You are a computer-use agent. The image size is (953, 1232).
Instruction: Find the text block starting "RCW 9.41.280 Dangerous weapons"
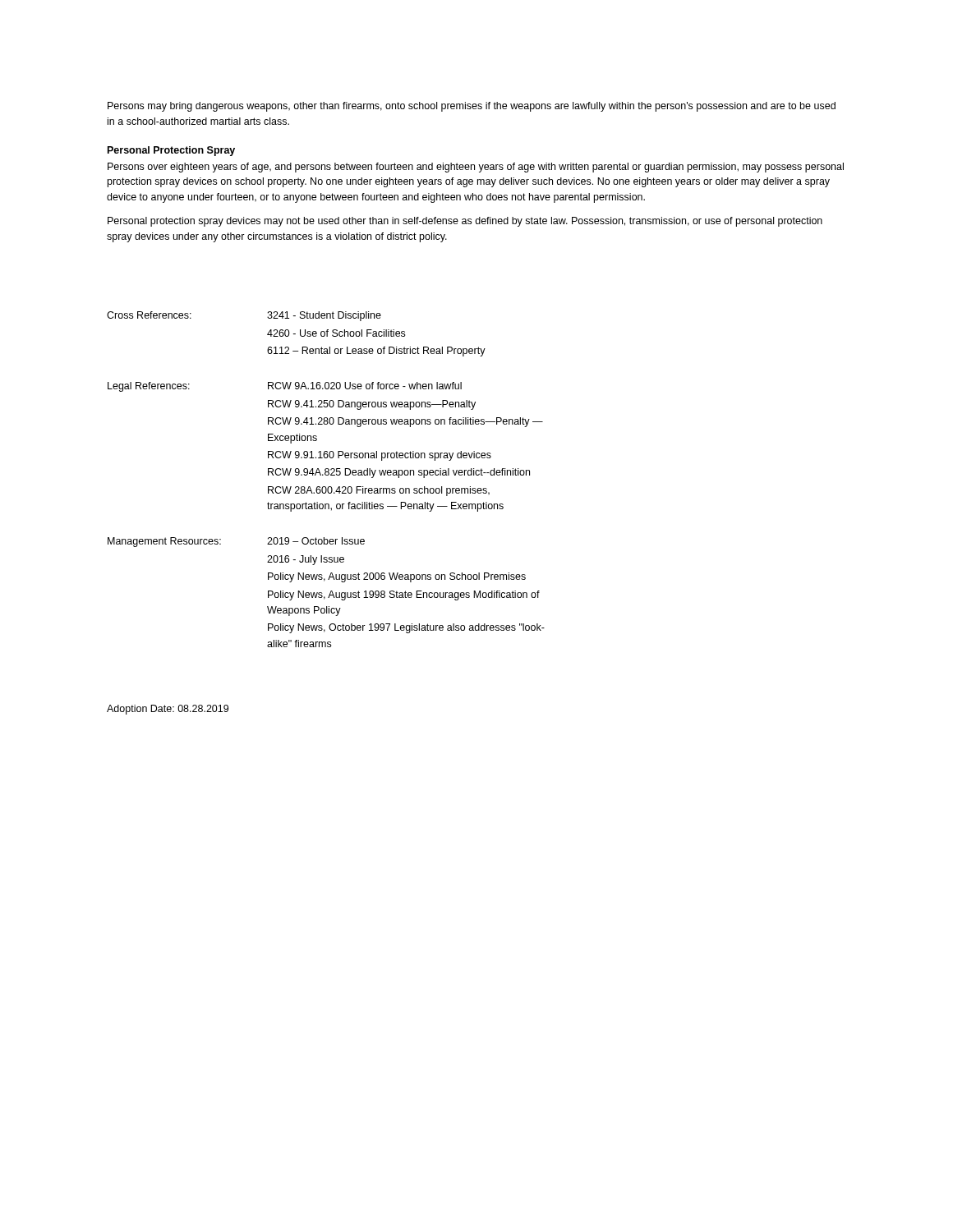pos(405,429)
